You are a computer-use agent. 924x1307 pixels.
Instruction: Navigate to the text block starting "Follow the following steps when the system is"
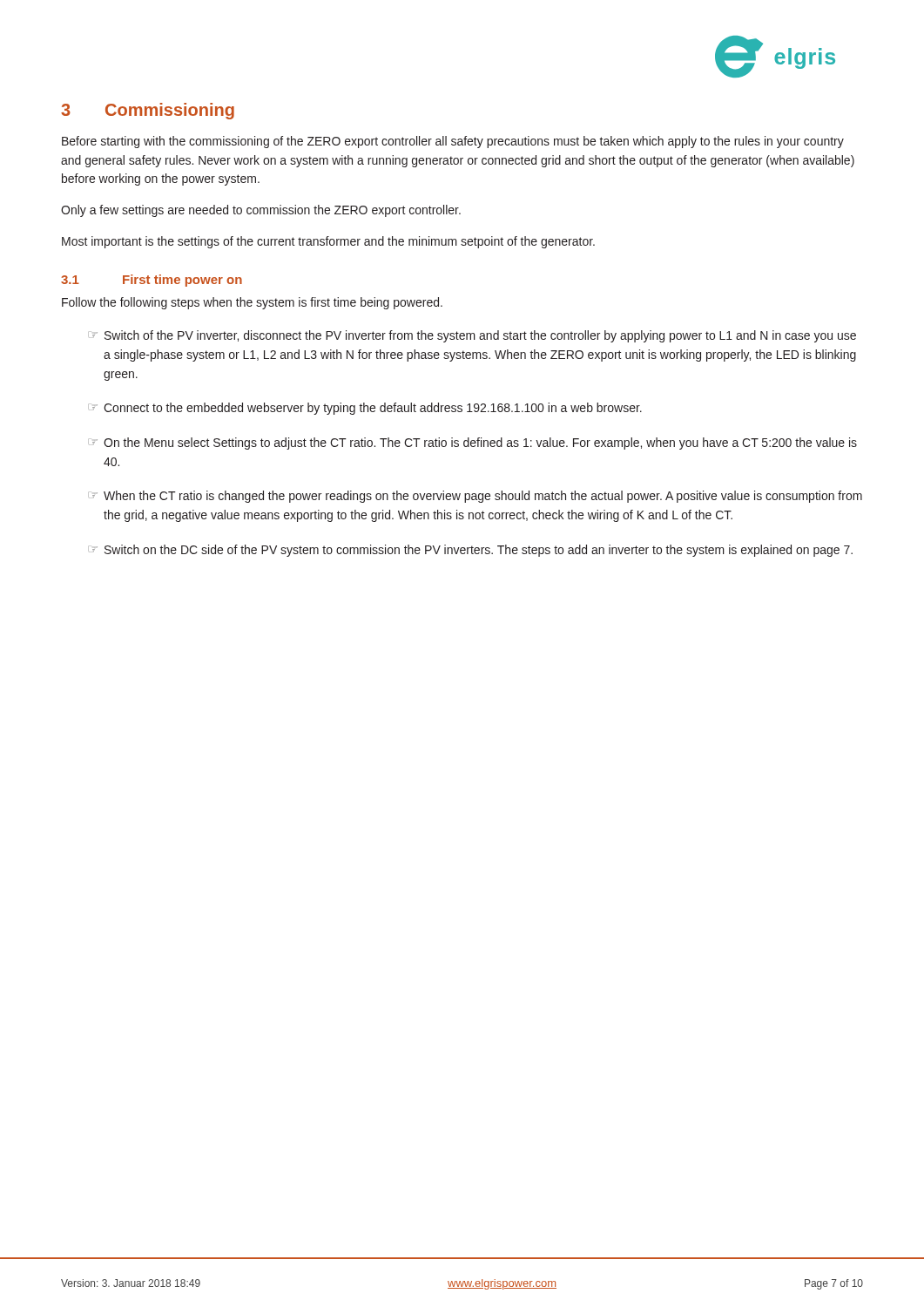pos(252,303)
